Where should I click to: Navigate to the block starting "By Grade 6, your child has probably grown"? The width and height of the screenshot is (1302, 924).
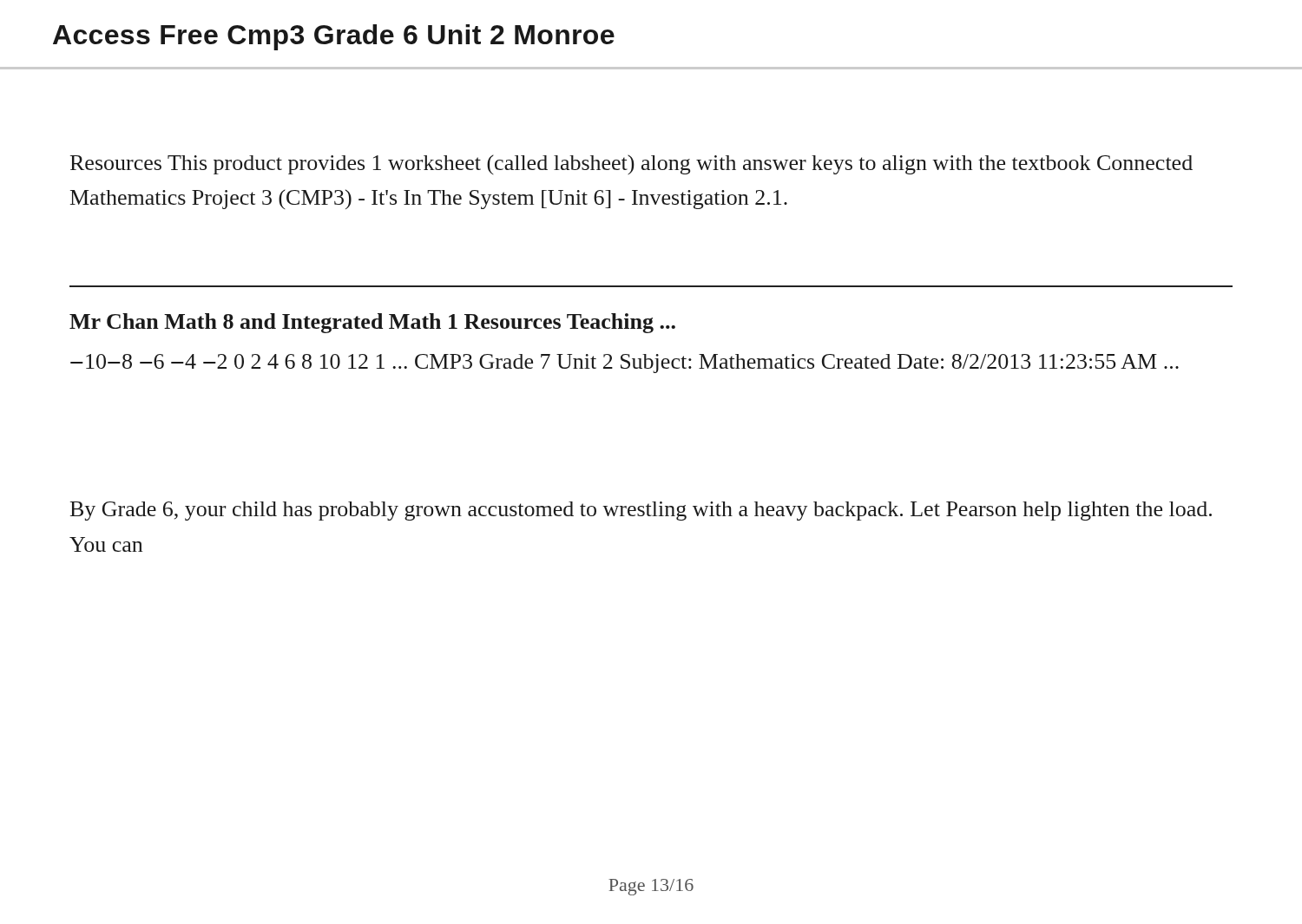coord(651,527)
